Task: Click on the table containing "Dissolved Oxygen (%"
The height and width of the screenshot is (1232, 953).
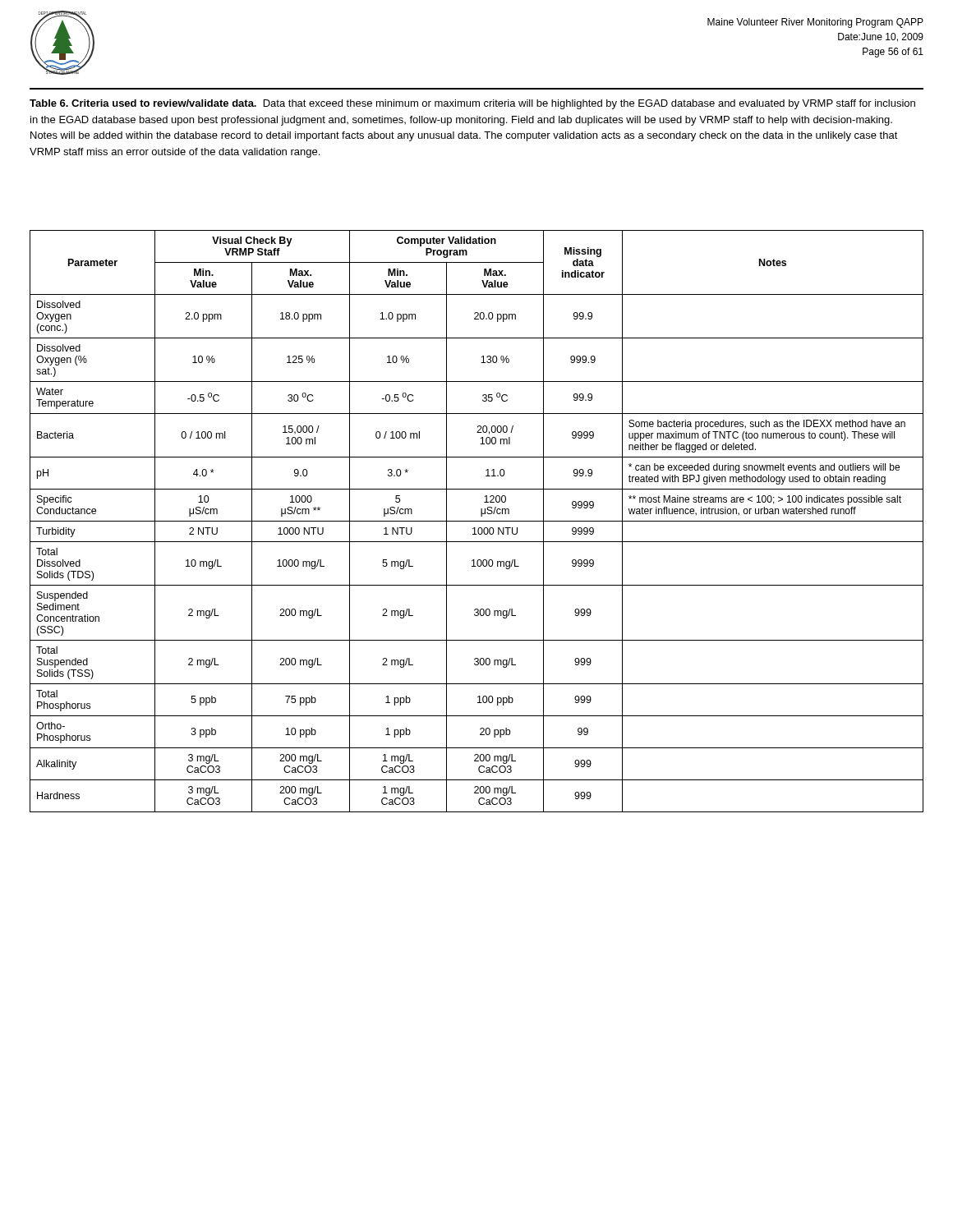Action: click(x=476, y=521)
